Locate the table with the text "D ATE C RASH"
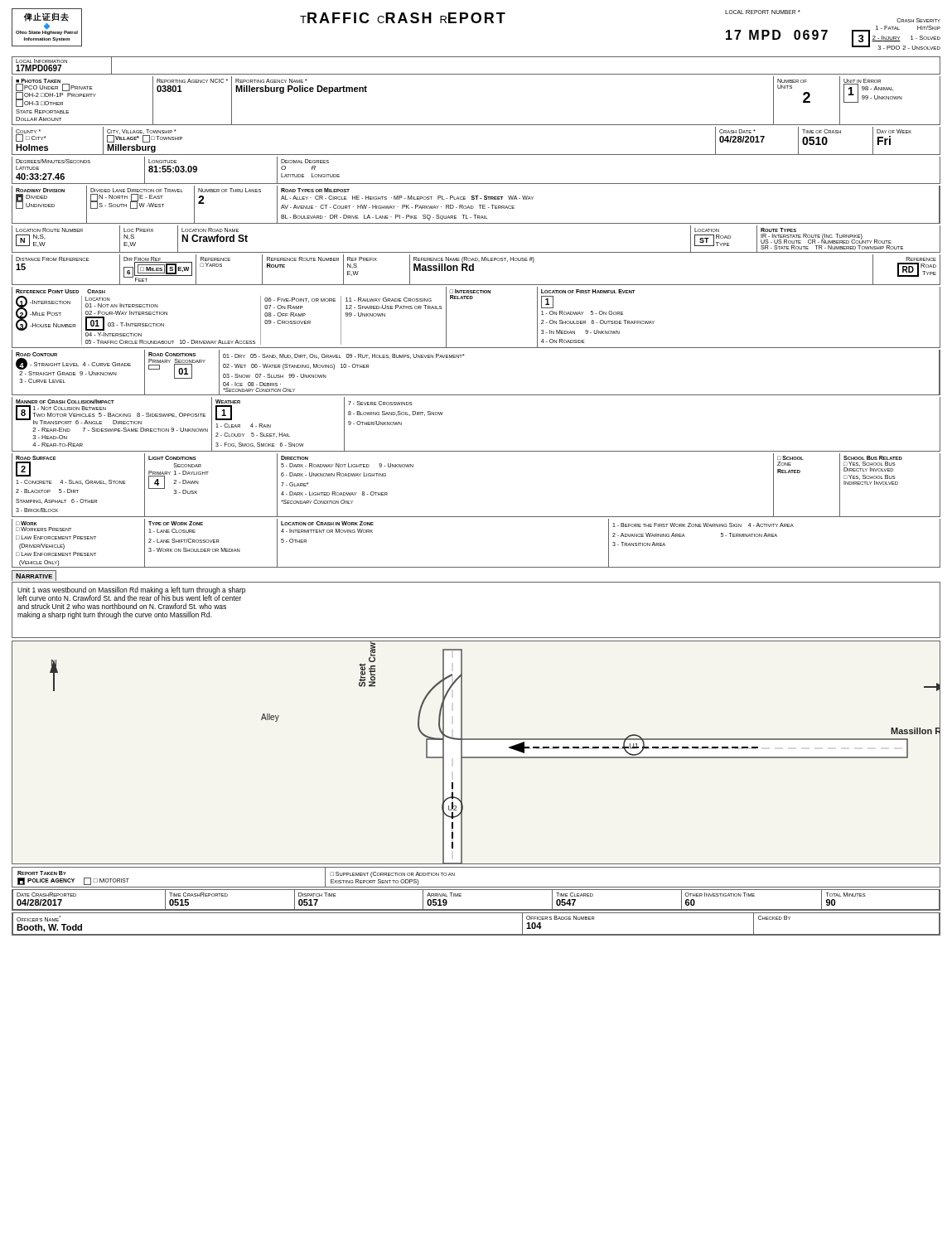 (476, 900)
